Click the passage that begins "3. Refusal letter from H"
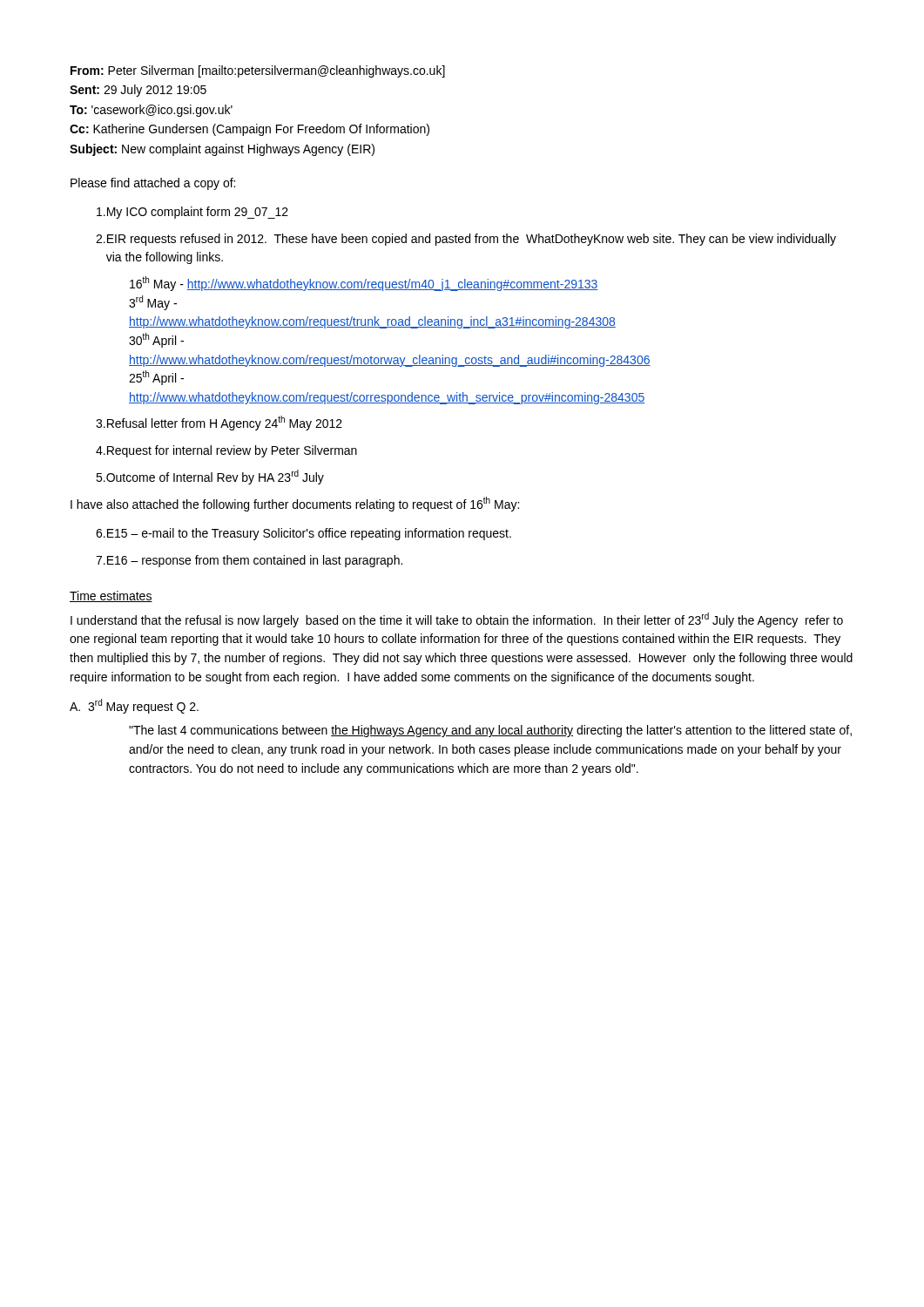This screenshot has width=924, height=1307. click(x=219, y=423)
